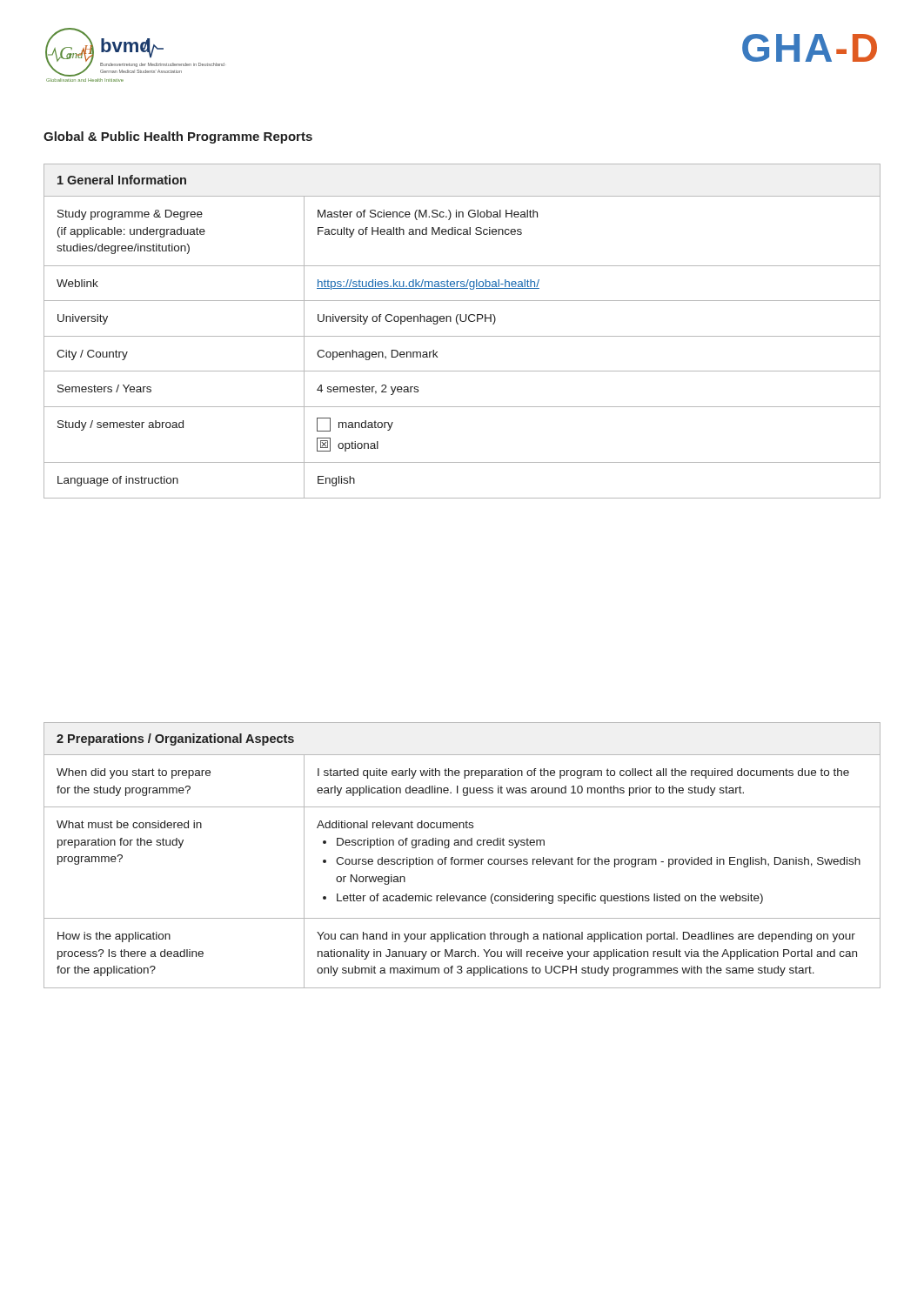This screenshot has width=924, height=1305.
Task: Locate the logo
Action: 135,60
